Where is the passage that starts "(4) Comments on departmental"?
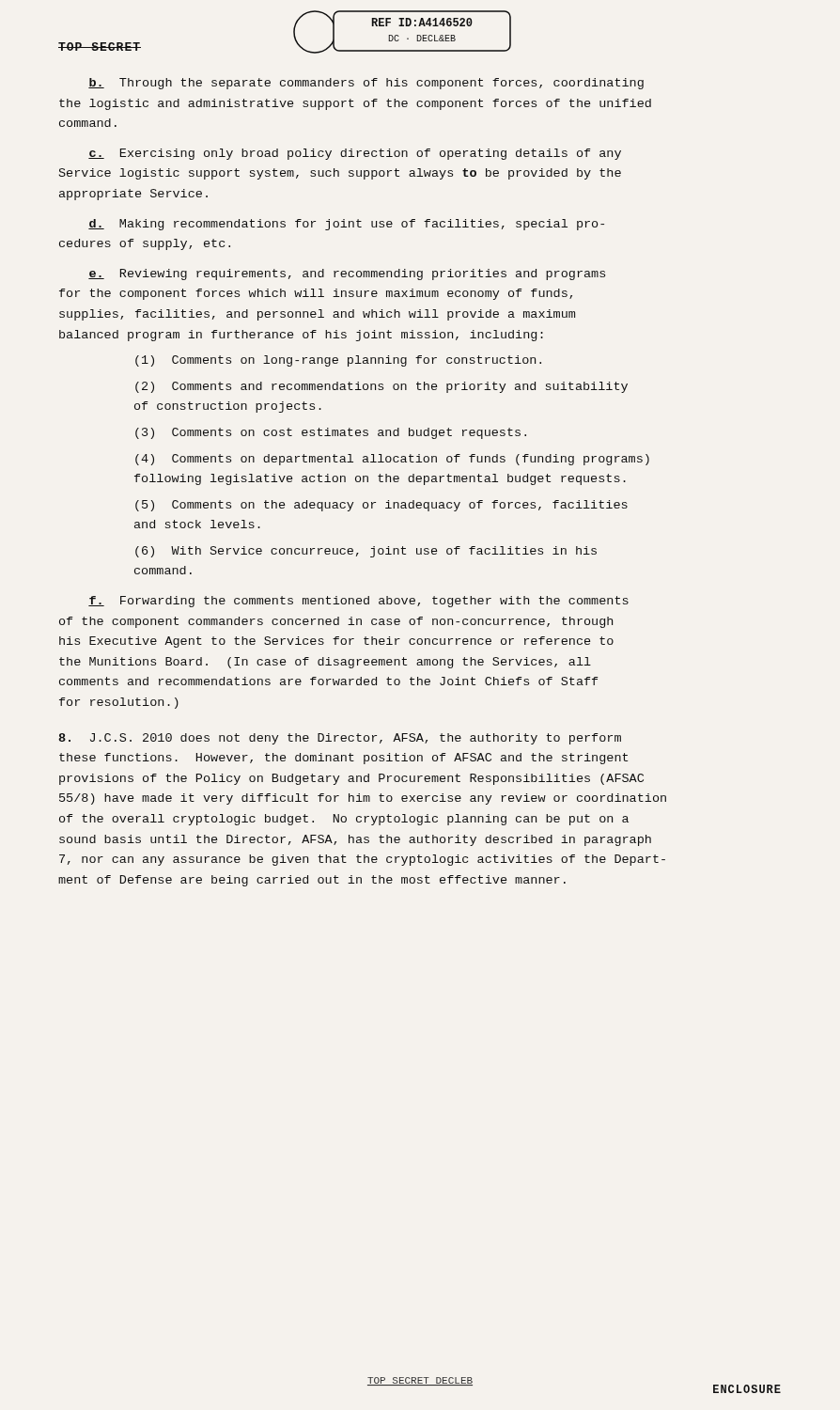This screenshot has height=1410, width=840. point(392,469)
